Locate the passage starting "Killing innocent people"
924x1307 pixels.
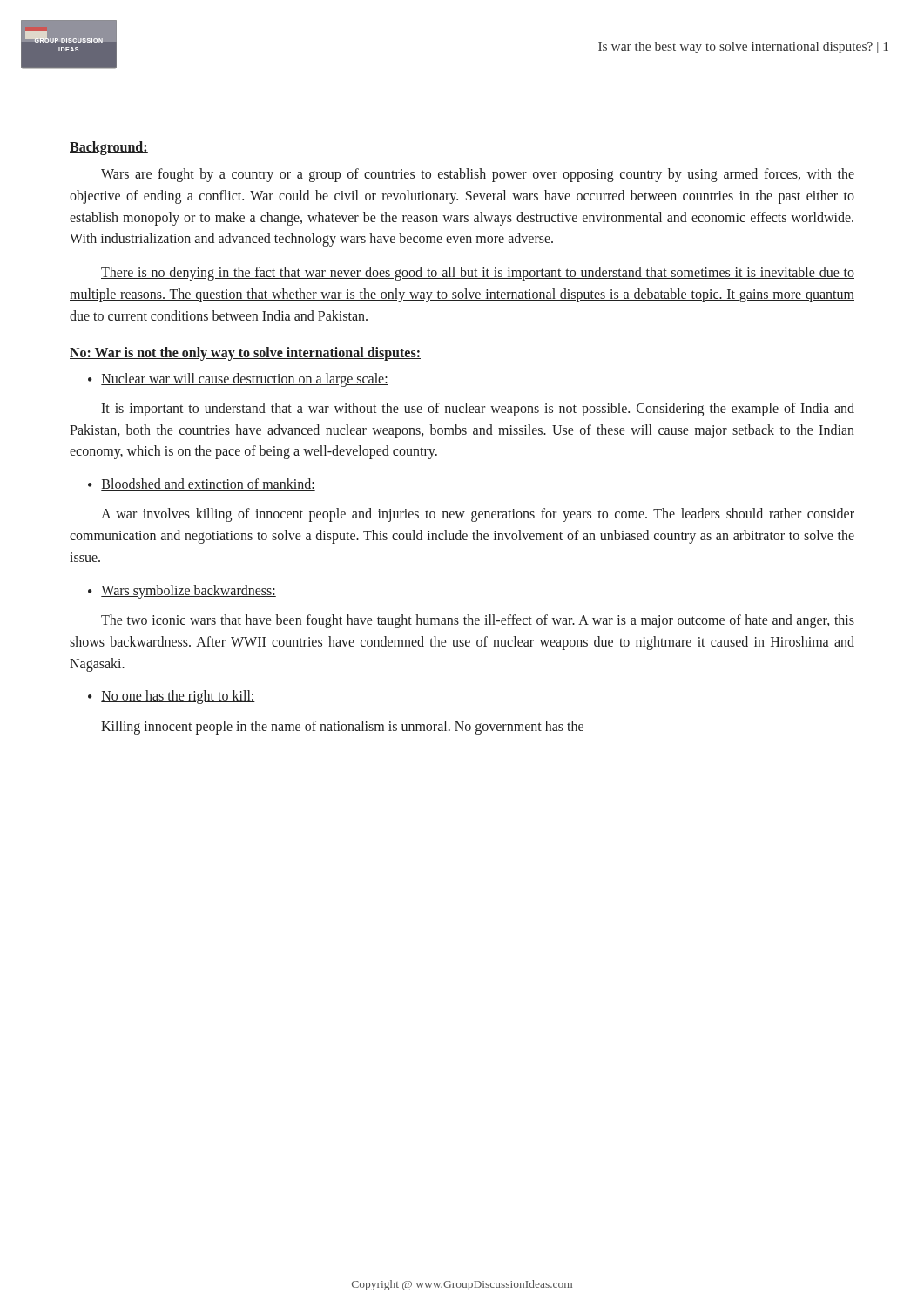[342, 726]
